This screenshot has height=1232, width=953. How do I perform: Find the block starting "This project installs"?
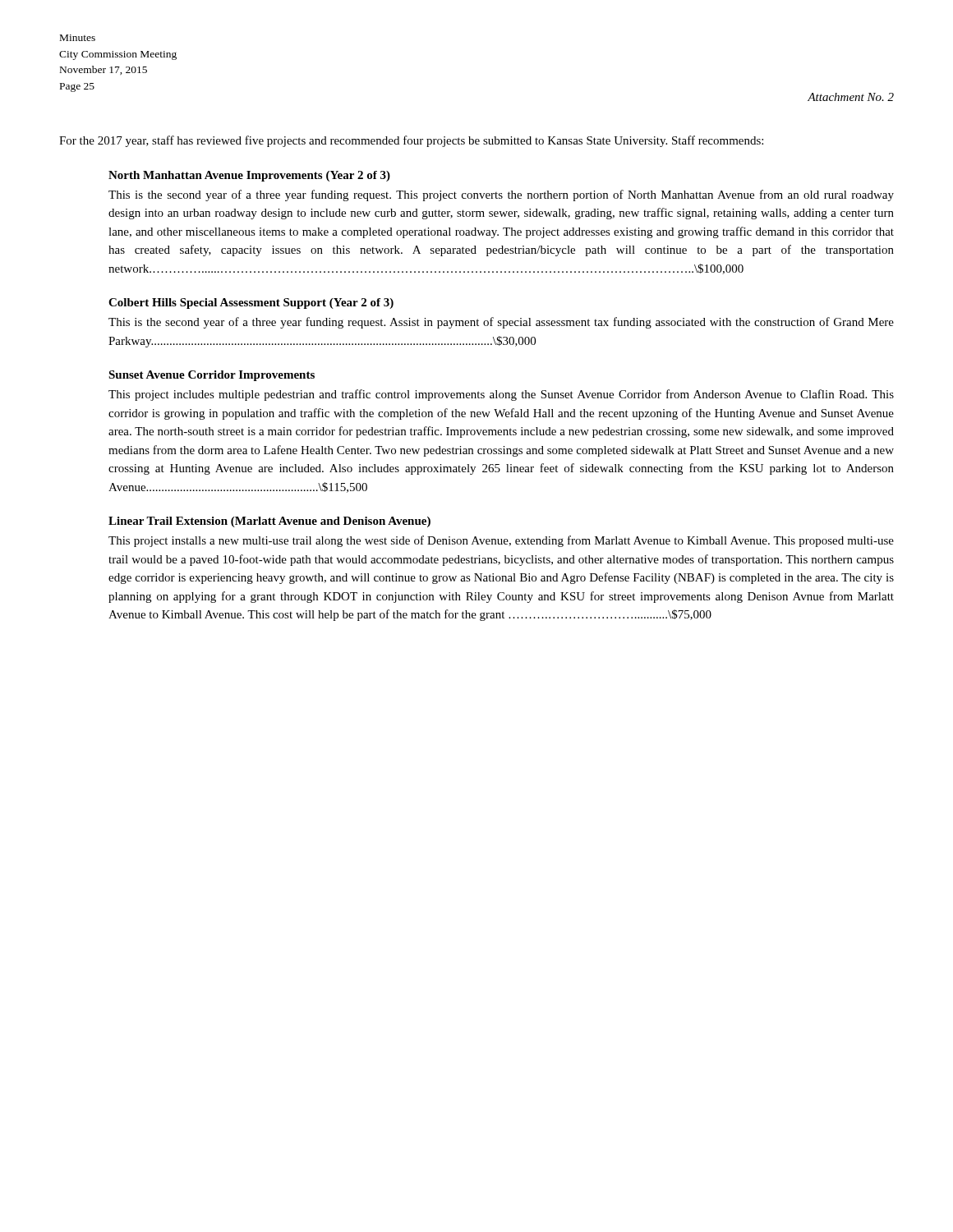501,577
